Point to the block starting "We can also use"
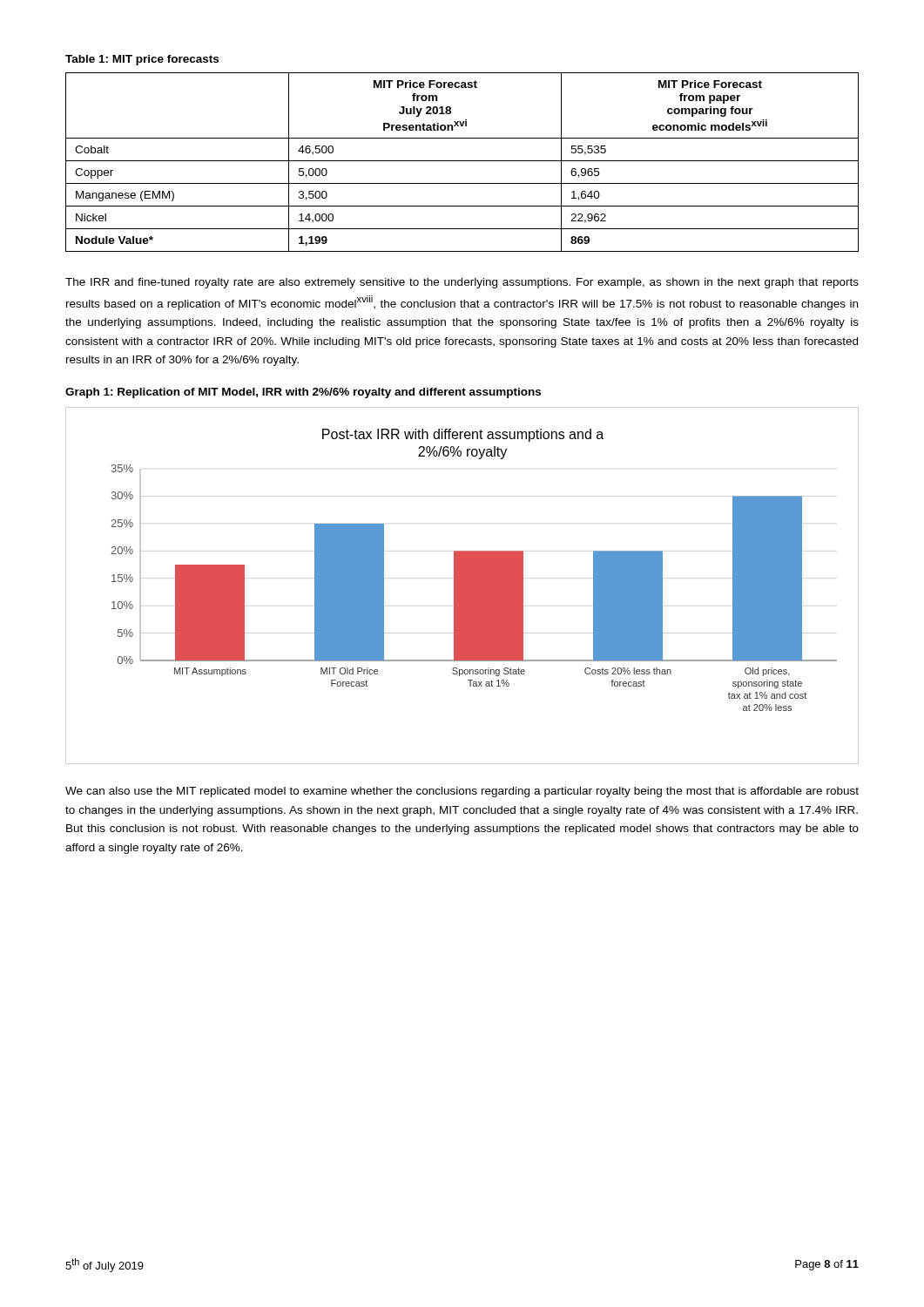This screenshot has width=924, height=1307. pyautogui.click(x=462, y=819)
